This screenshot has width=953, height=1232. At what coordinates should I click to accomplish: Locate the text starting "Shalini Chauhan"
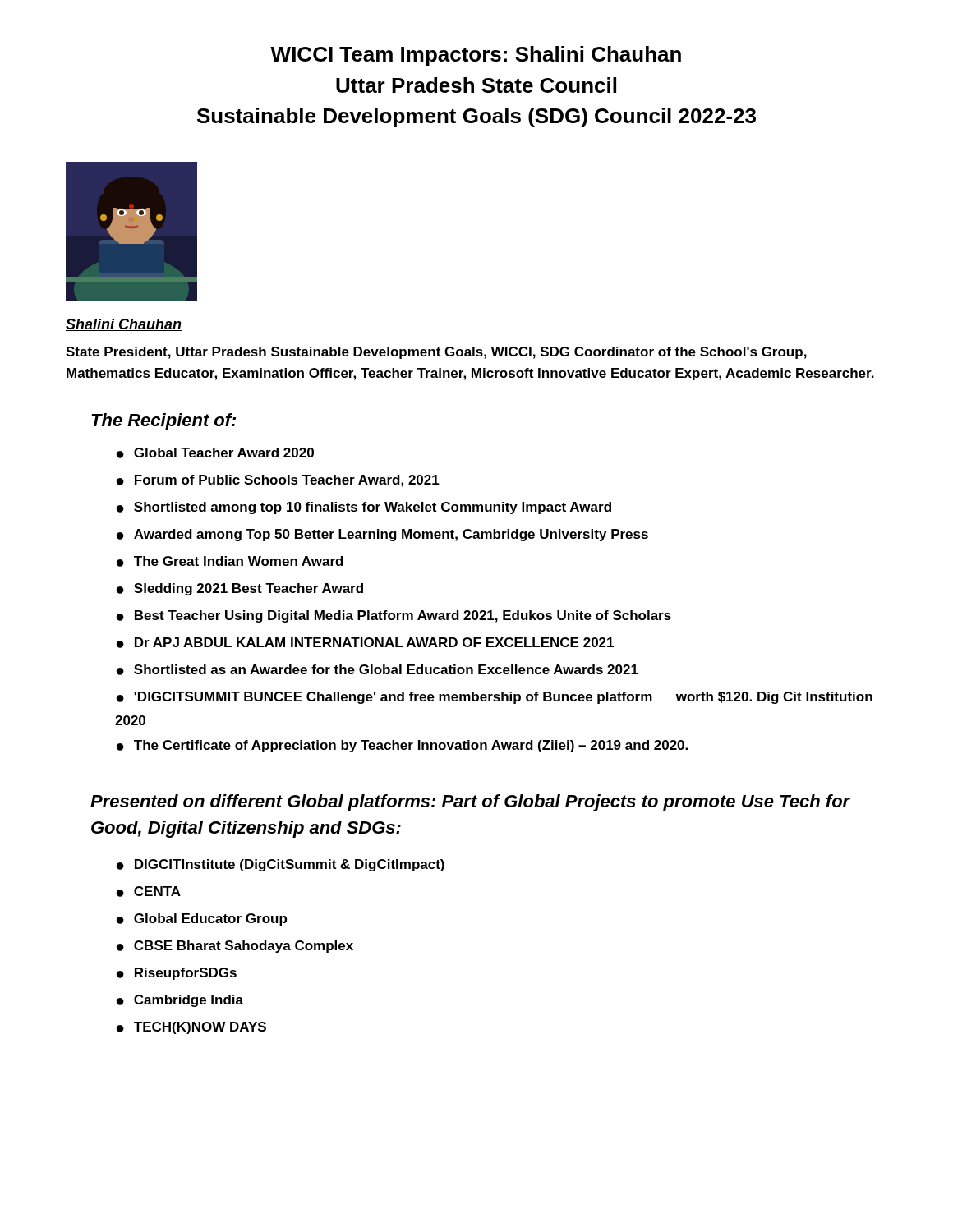(124, 324)
